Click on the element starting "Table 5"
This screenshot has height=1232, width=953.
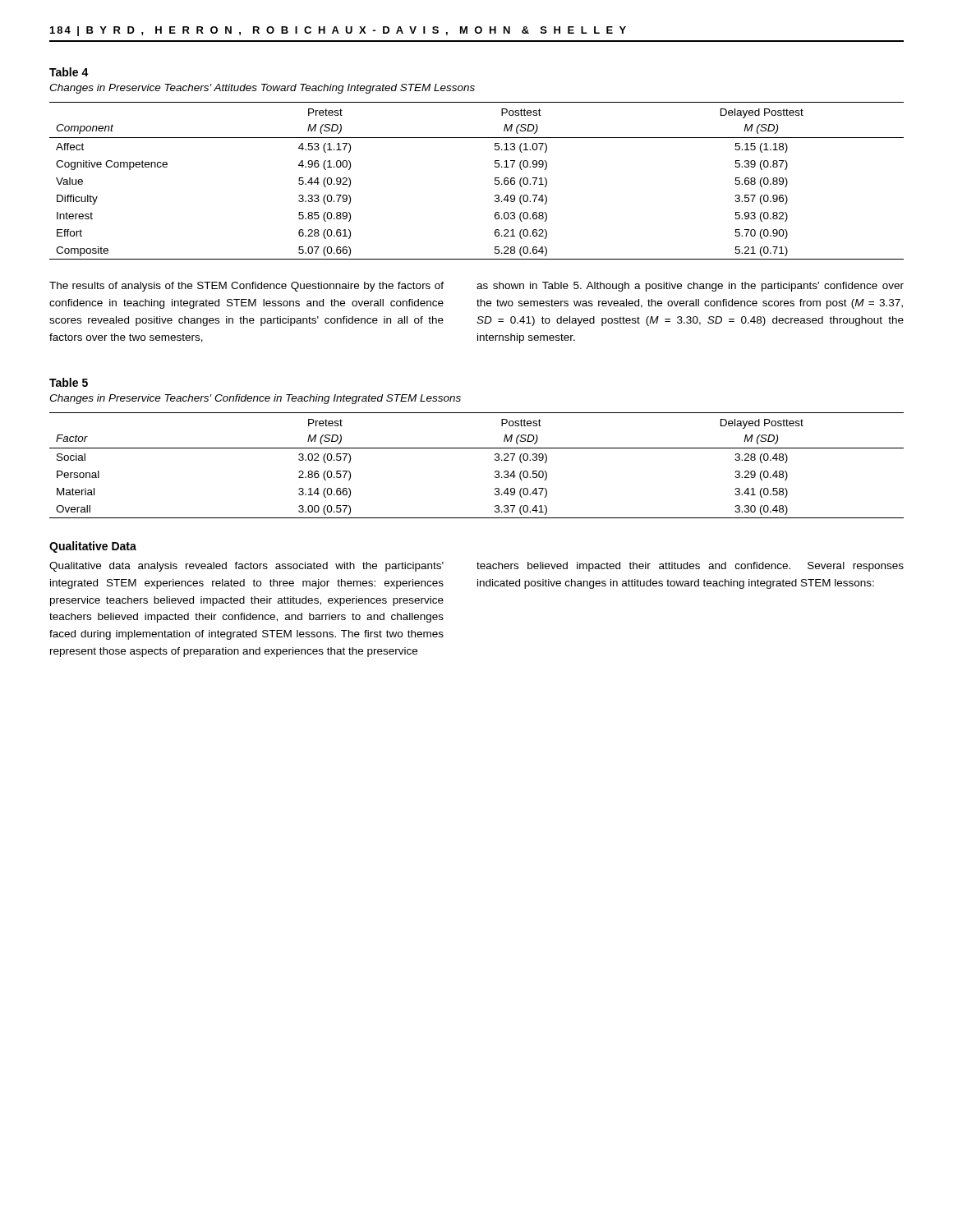click(69, 382)
